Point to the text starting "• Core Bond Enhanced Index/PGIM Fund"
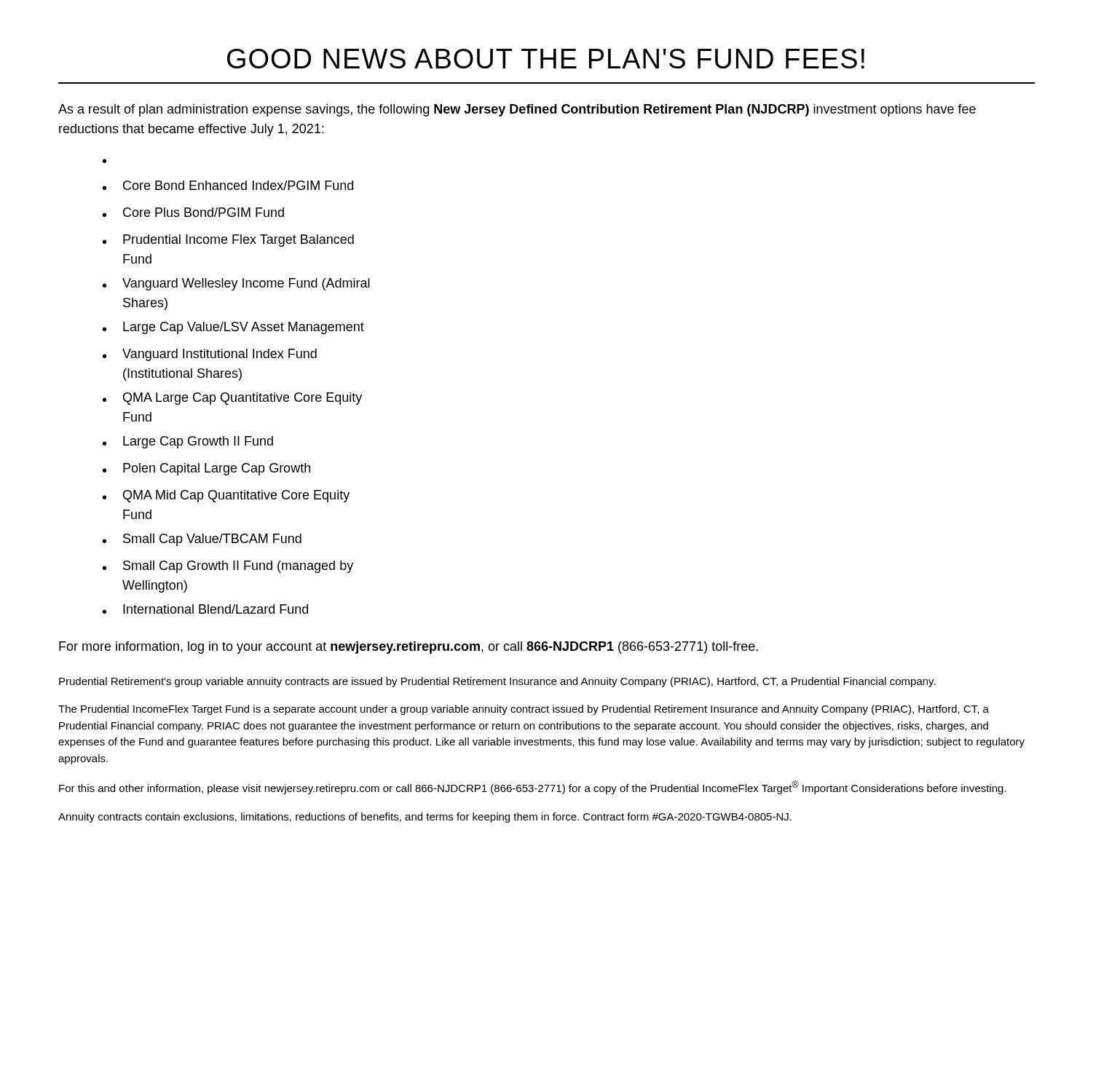Image resolution: width=1093 pixels, height=1092 pixels. pyautogui.click(x=228, y=185)
